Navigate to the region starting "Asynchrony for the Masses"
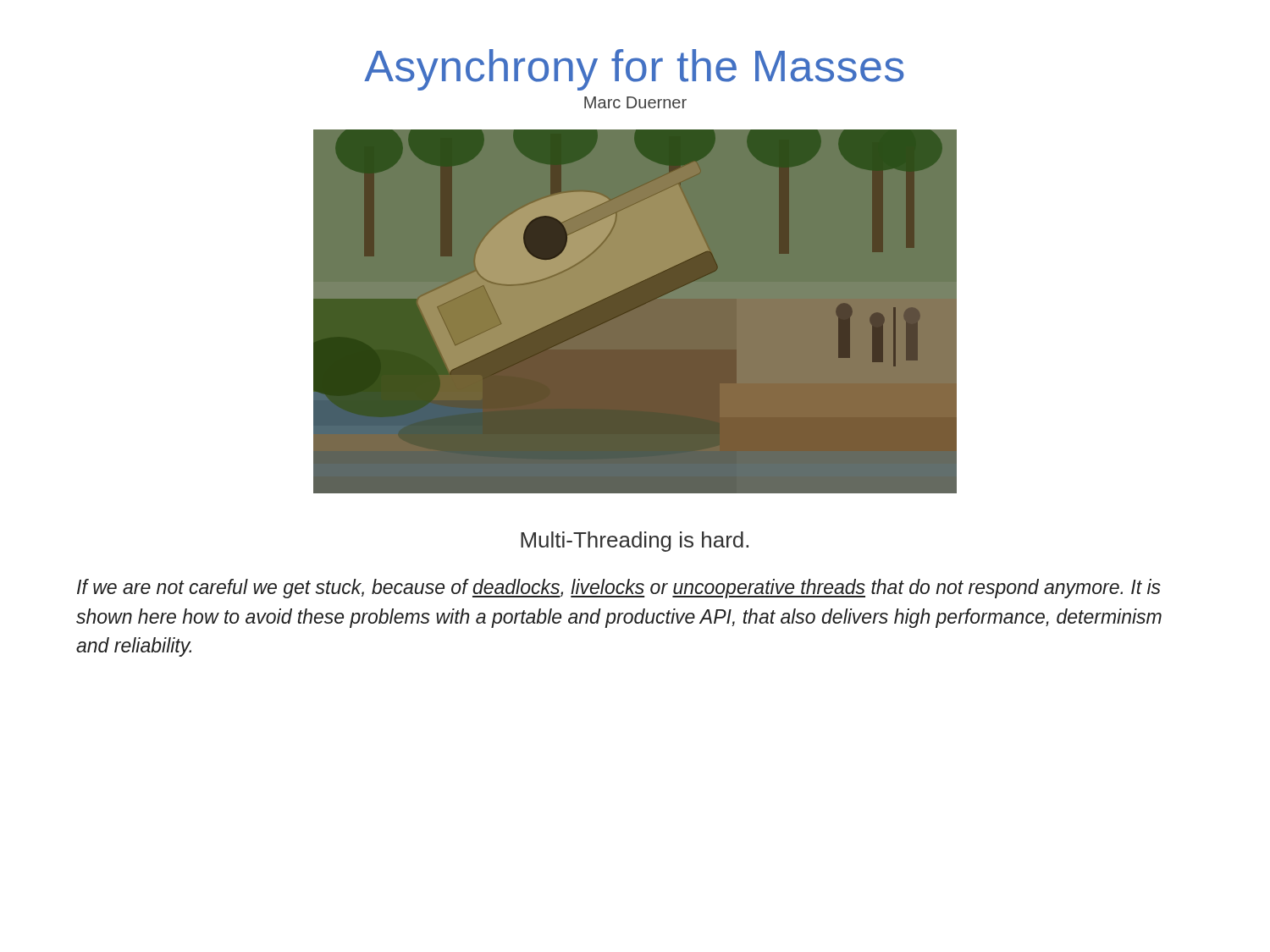 635,66
